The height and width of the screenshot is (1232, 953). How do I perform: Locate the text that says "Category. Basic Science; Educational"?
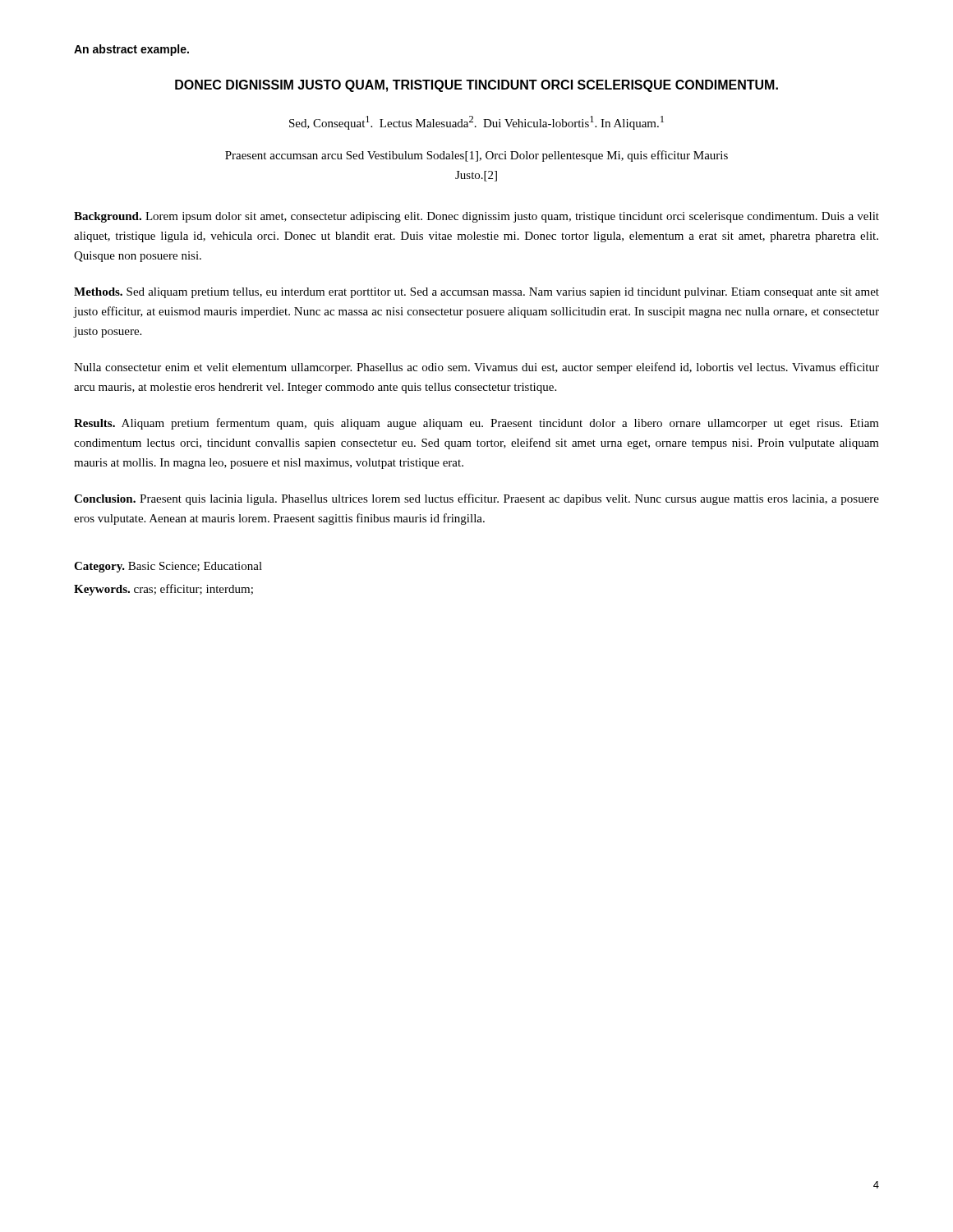[168, 566]
